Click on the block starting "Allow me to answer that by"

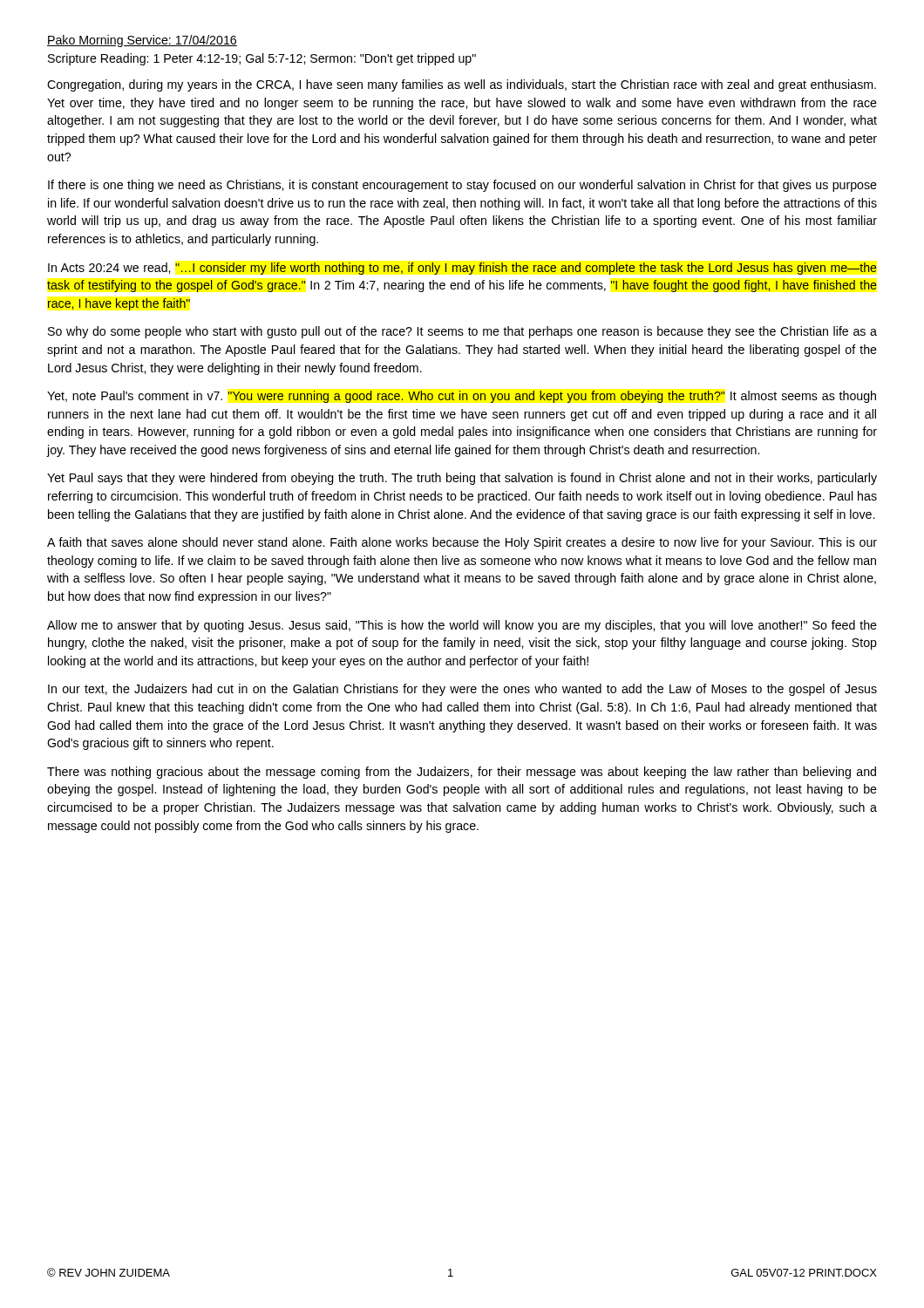tap(462, 643)
